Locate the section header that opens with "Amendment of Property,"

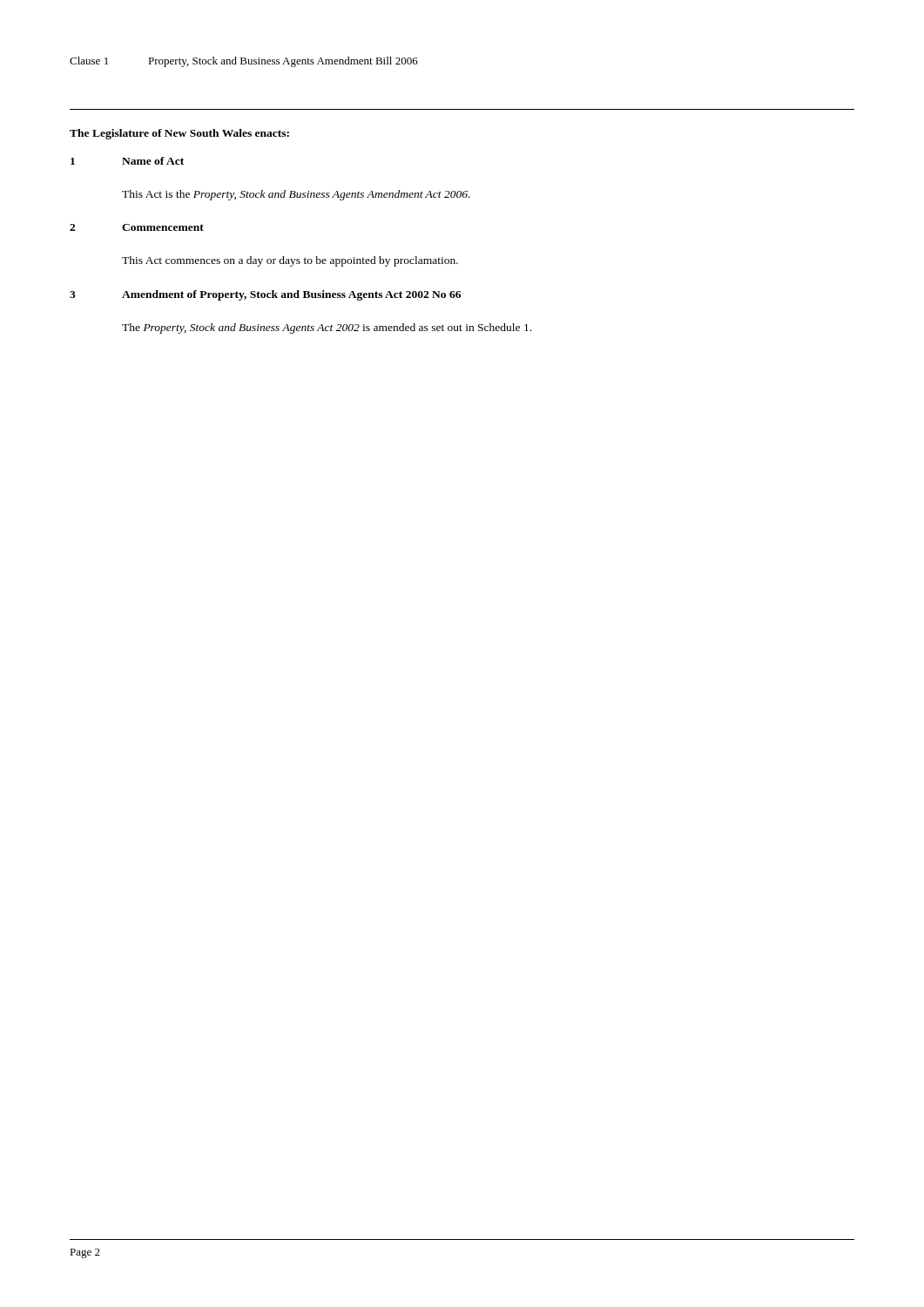click(x=292, y=294)
